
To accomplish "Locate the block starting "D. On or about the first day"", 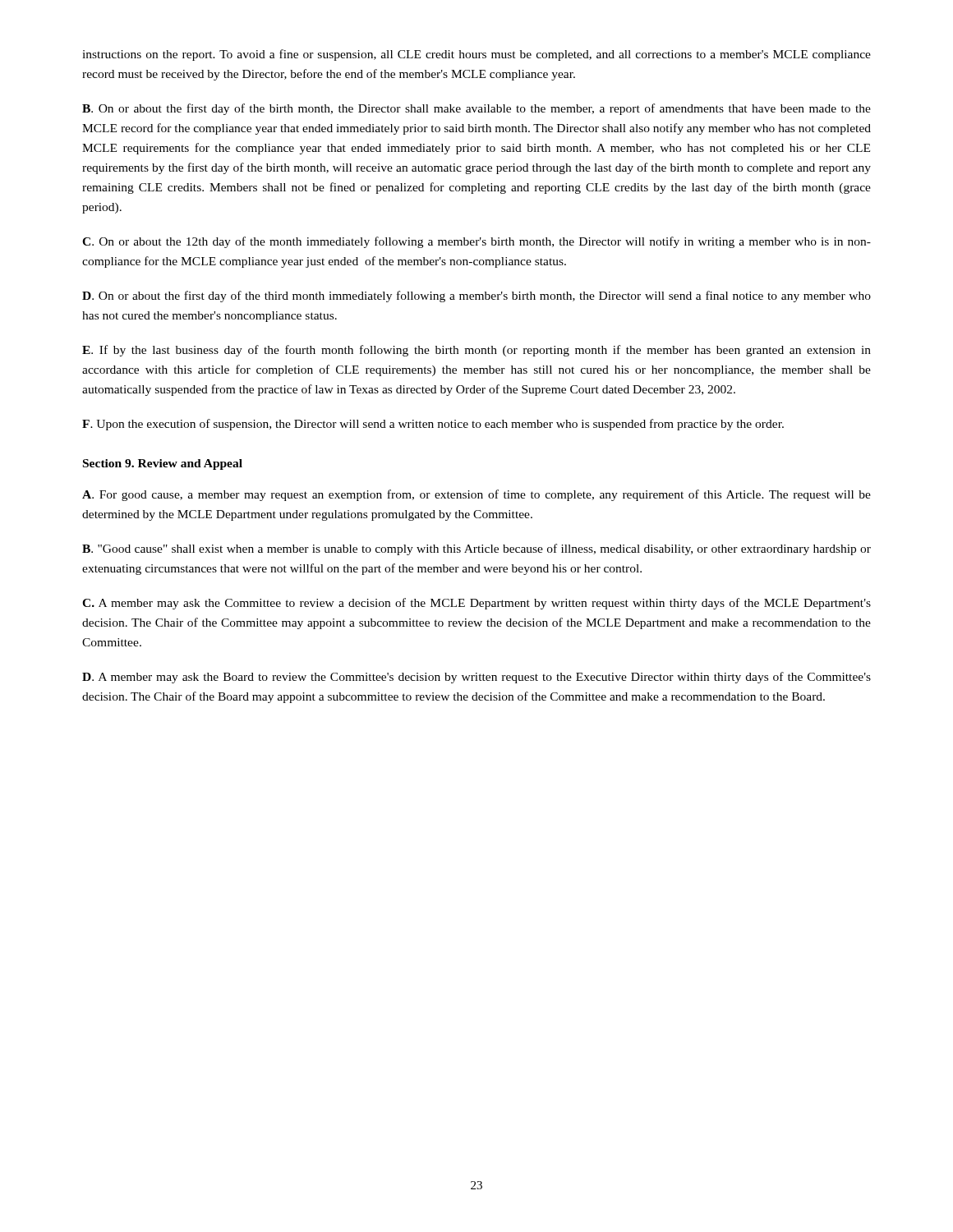I will (476, 305).
